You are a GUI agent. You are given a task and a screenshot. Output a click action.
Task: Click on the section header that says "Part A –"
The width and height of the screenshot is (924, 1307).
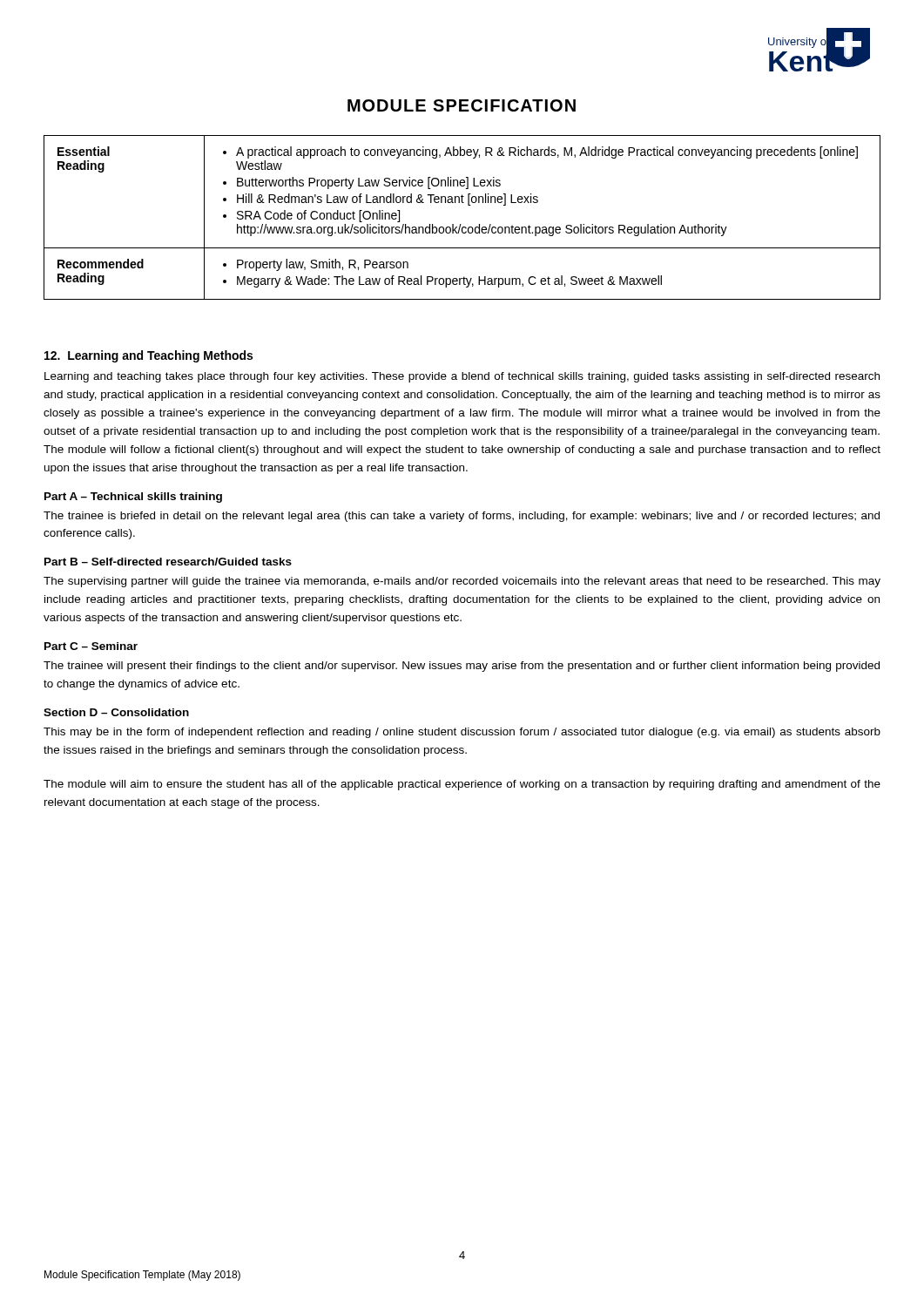click(133, 496)
